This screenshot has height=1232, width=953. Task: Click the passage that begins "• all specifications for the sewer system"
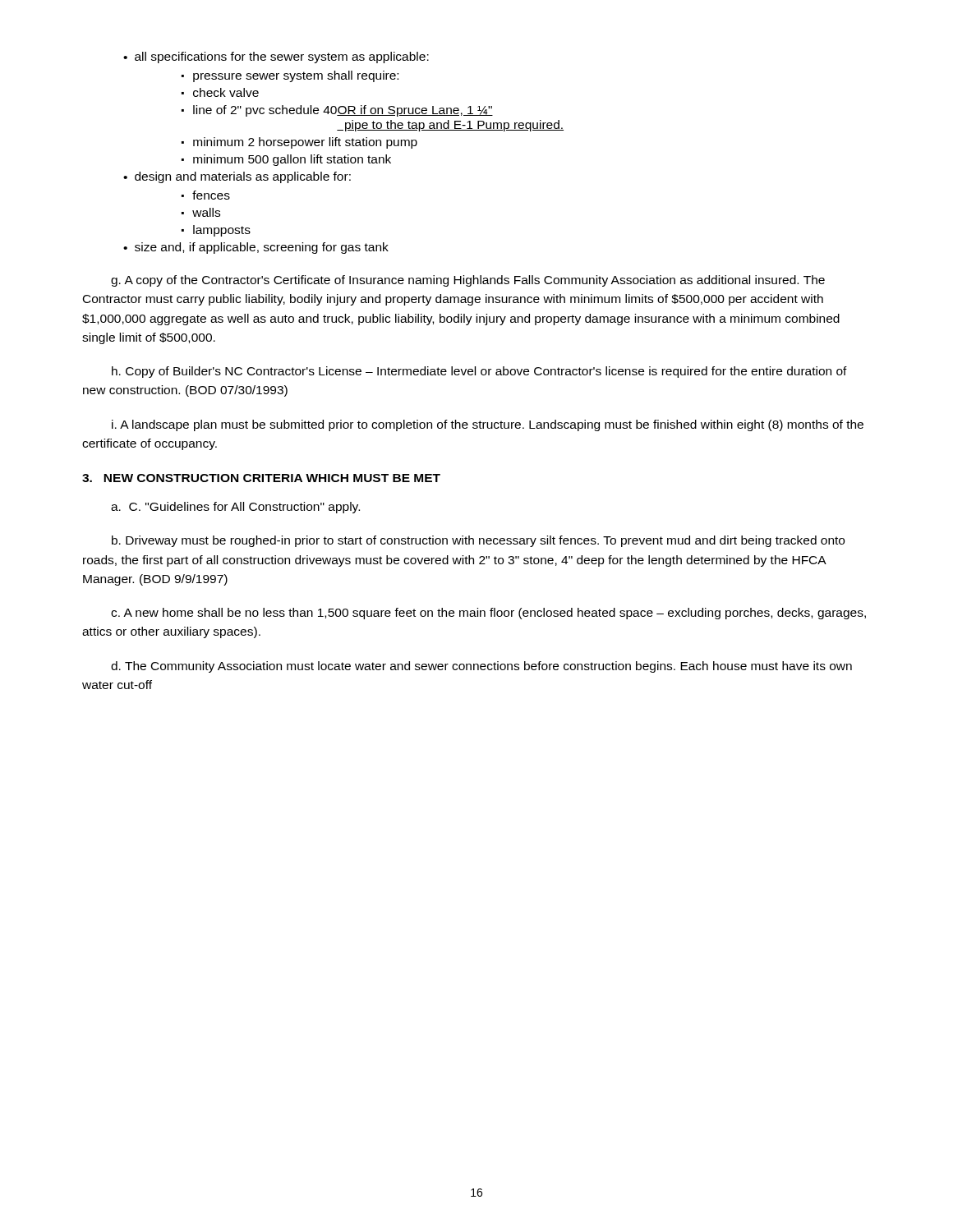[276, 57]
